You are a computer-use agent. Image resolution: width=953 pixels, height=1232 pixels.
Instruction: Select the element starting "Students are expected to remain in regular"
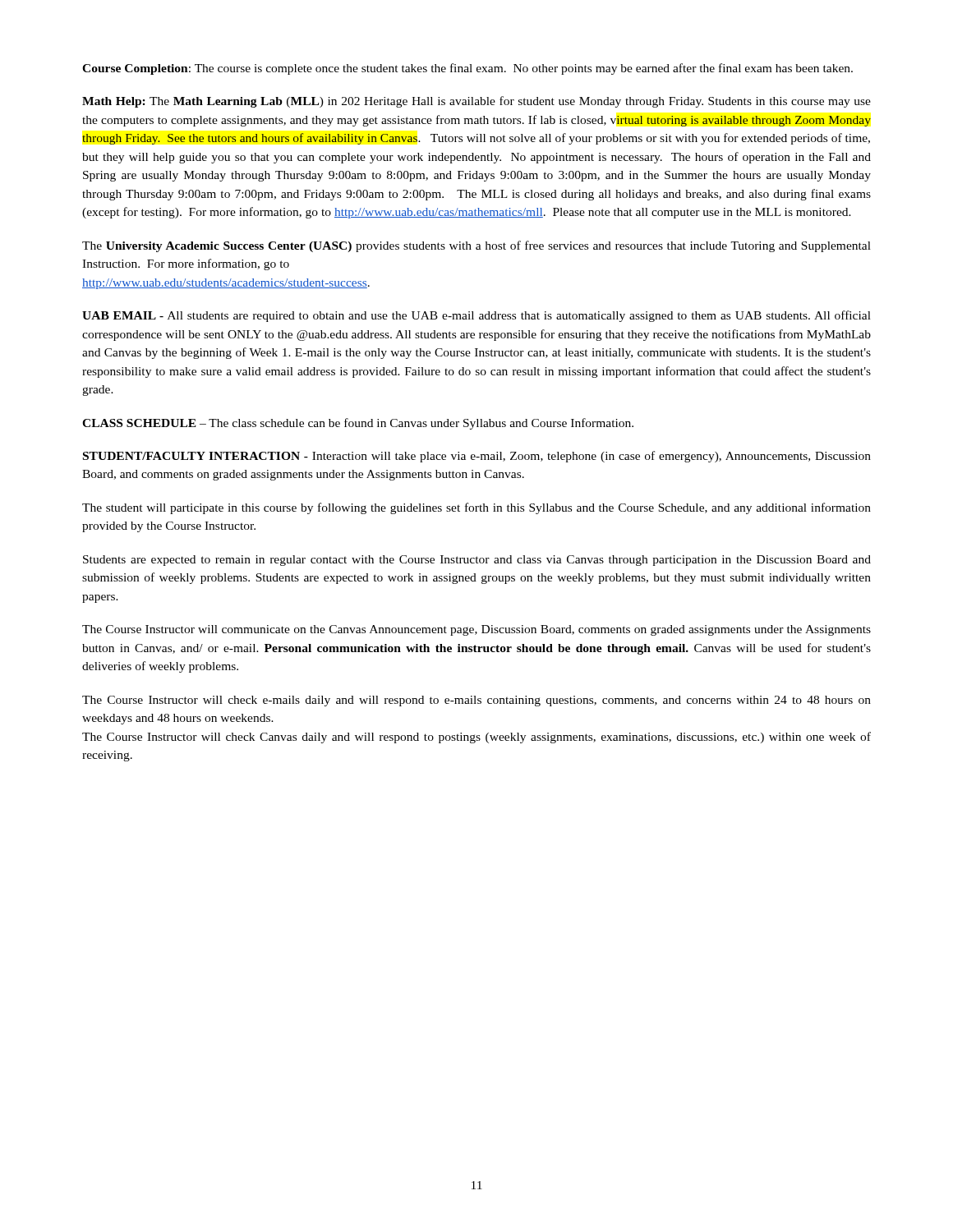(x=476, y=577)
